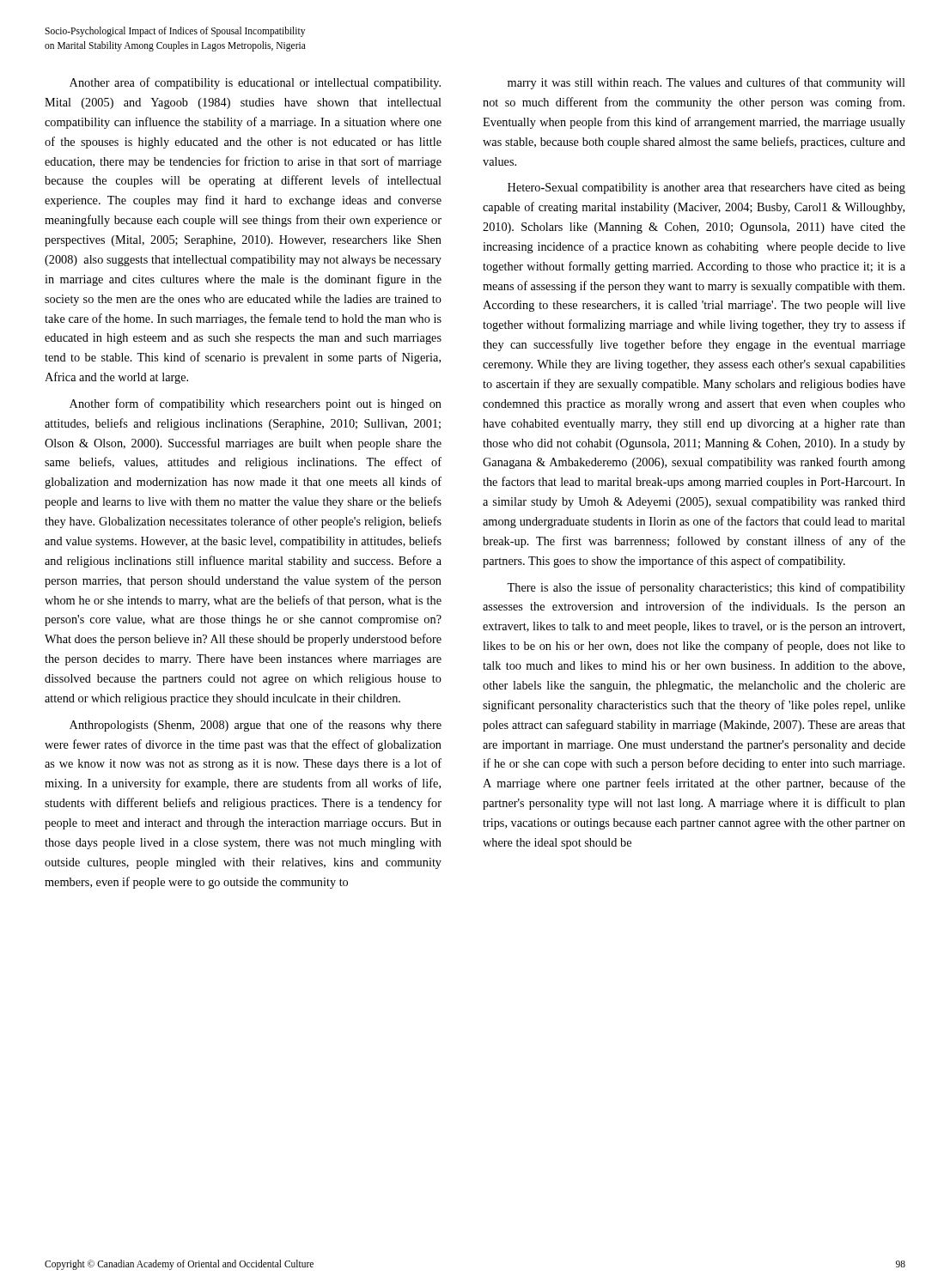The height and width of the screenshot is (1288, 950).
Task: Click on the text block starting "marry it was"
Action: [694, 463]
